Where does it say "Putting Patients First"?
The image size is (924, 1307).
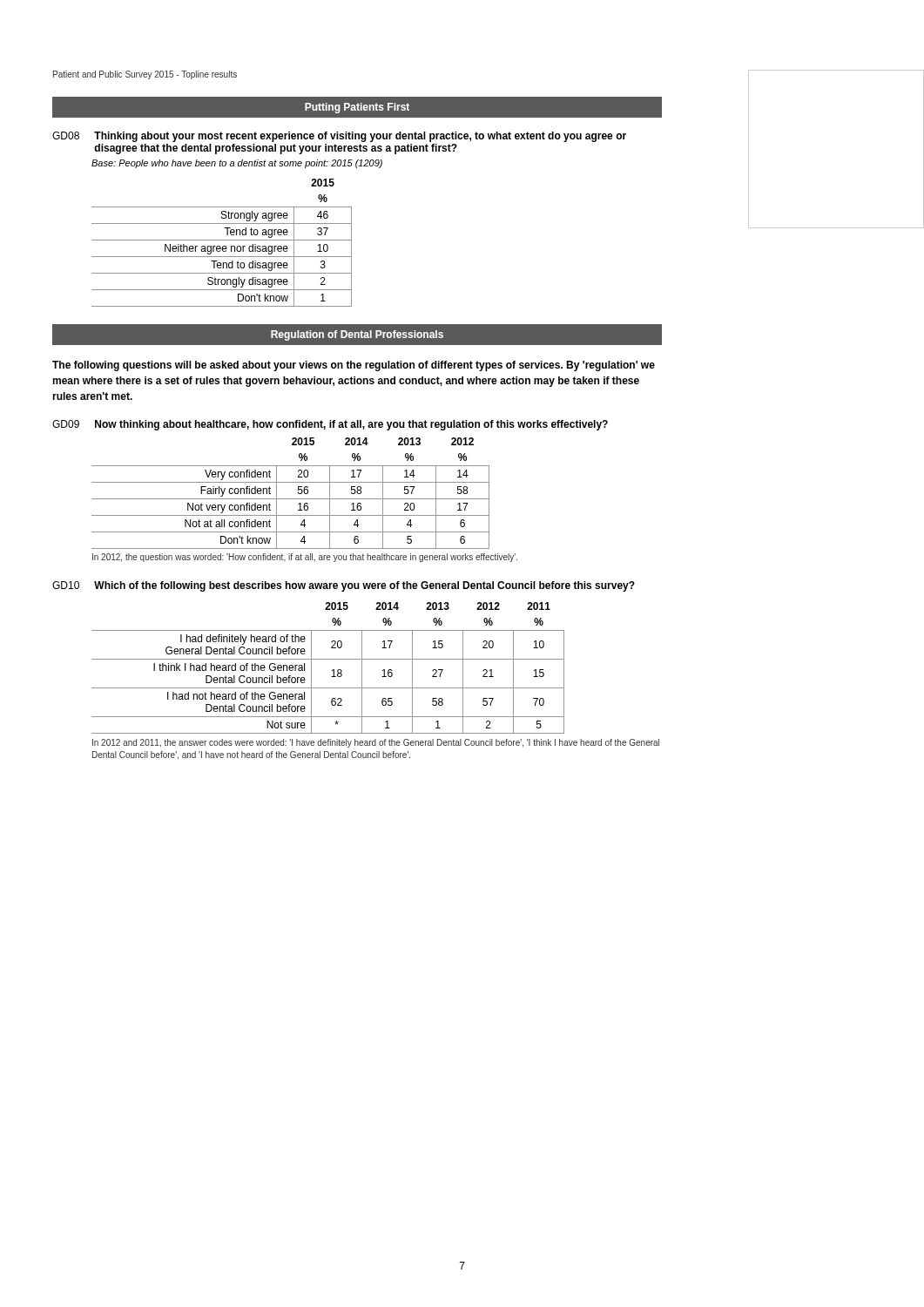(357, 107)
